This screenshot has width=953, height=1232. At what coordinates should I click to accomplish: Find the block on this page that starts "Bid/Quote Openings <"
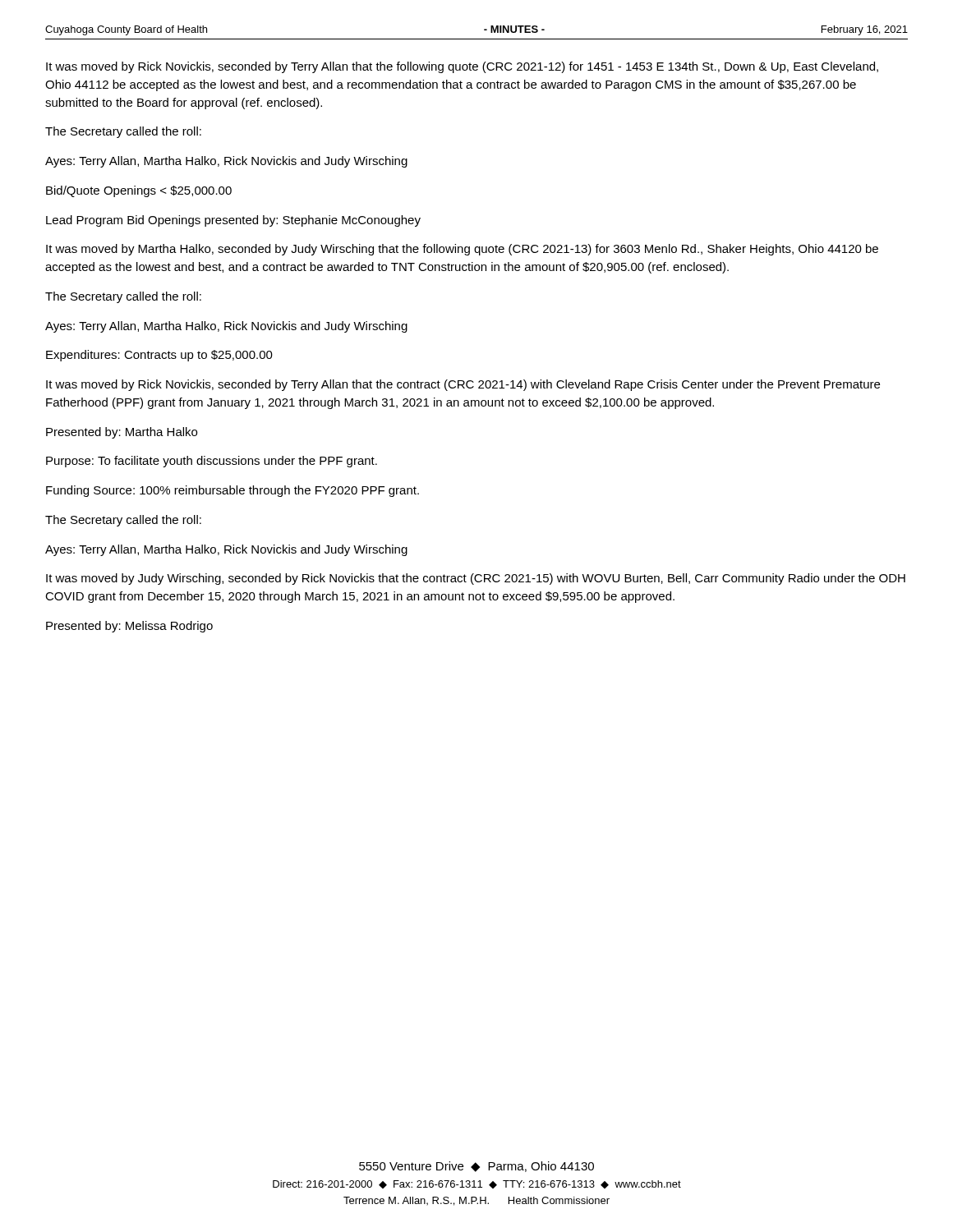139,190
